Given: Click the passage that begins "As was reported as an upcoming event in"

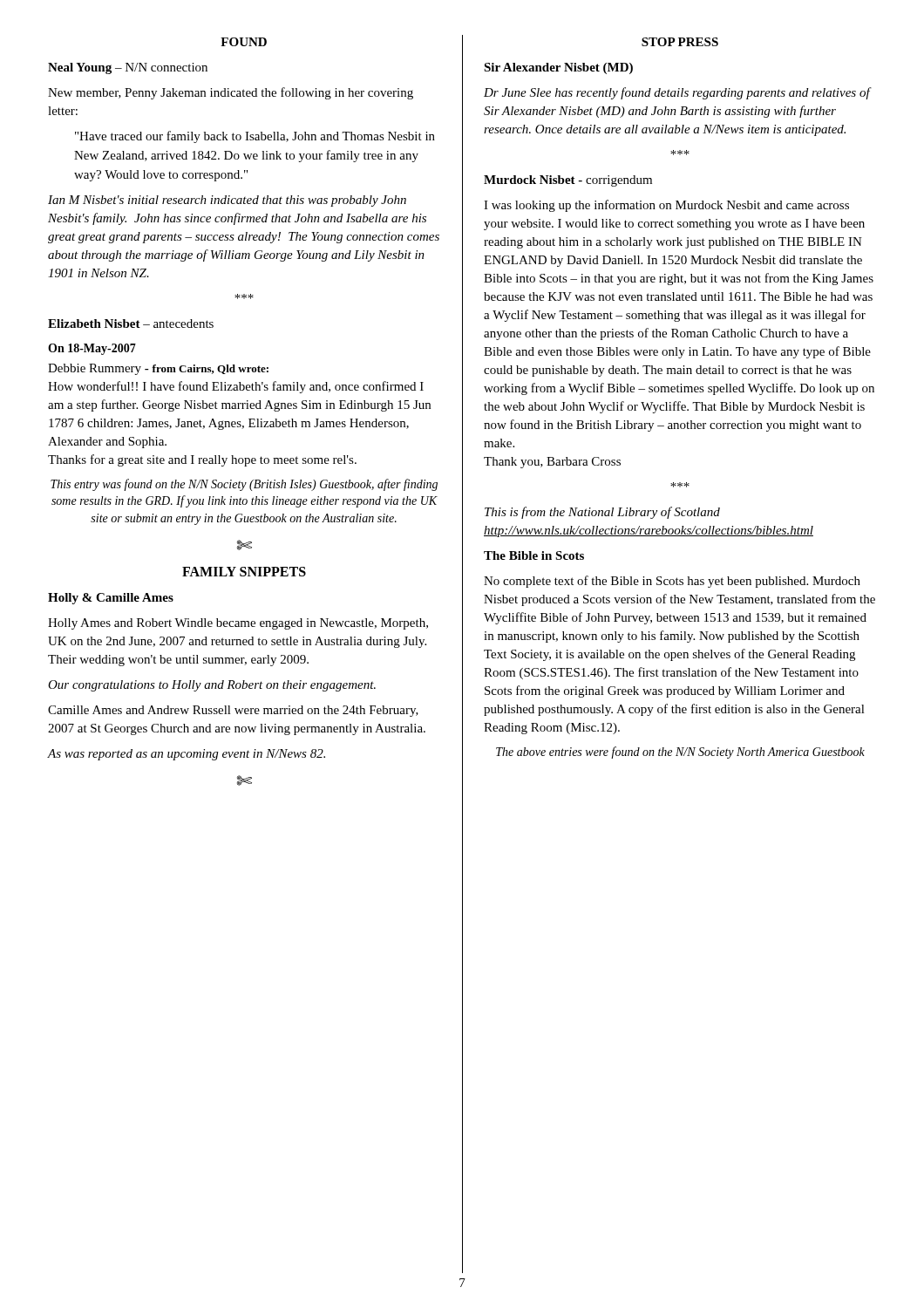Looking at the screenshot, I should click(244, 754).
